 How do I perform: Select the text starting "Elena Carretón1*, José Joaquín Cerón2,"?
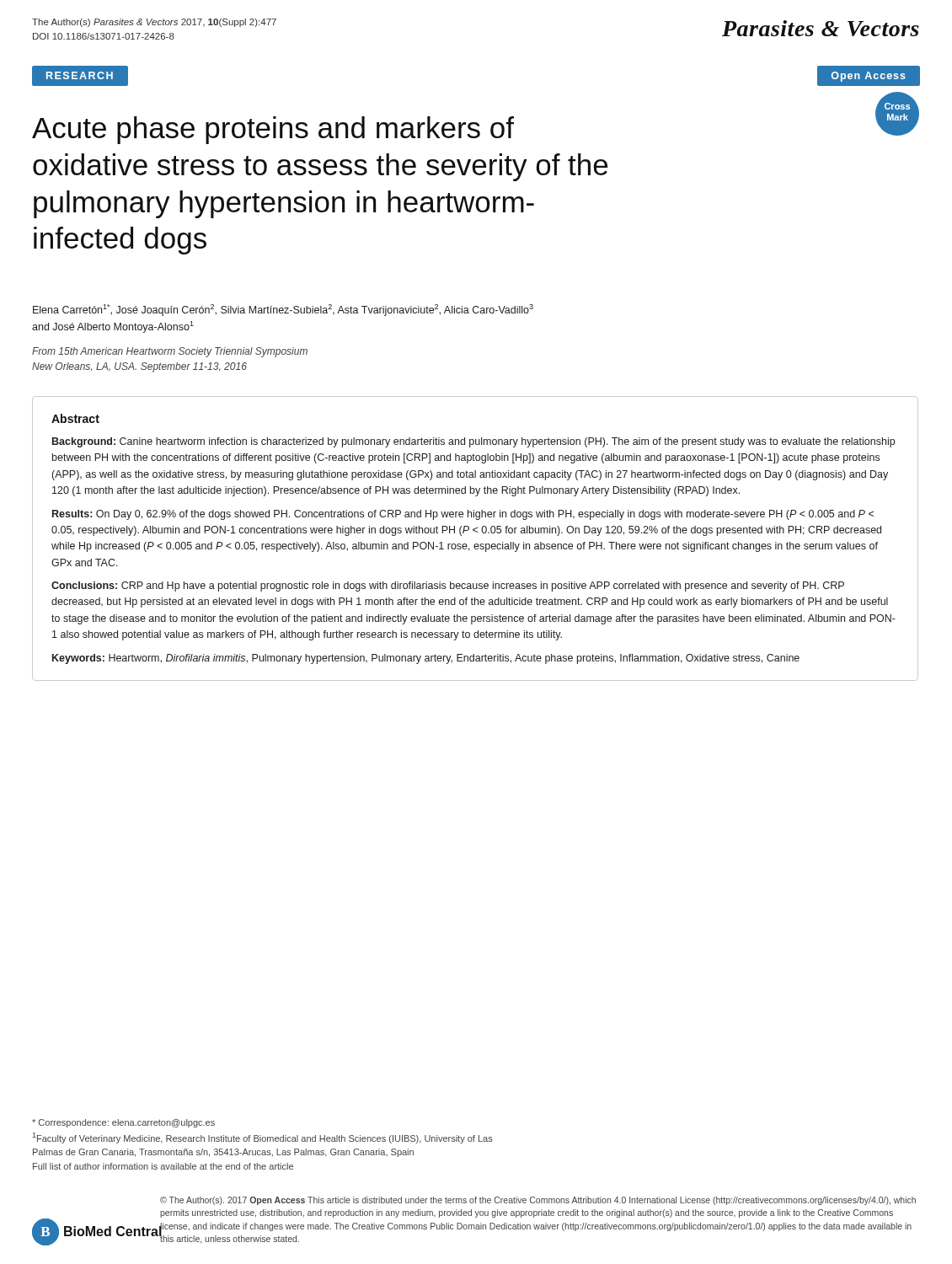pyautogui.click(x=283, y=318)
